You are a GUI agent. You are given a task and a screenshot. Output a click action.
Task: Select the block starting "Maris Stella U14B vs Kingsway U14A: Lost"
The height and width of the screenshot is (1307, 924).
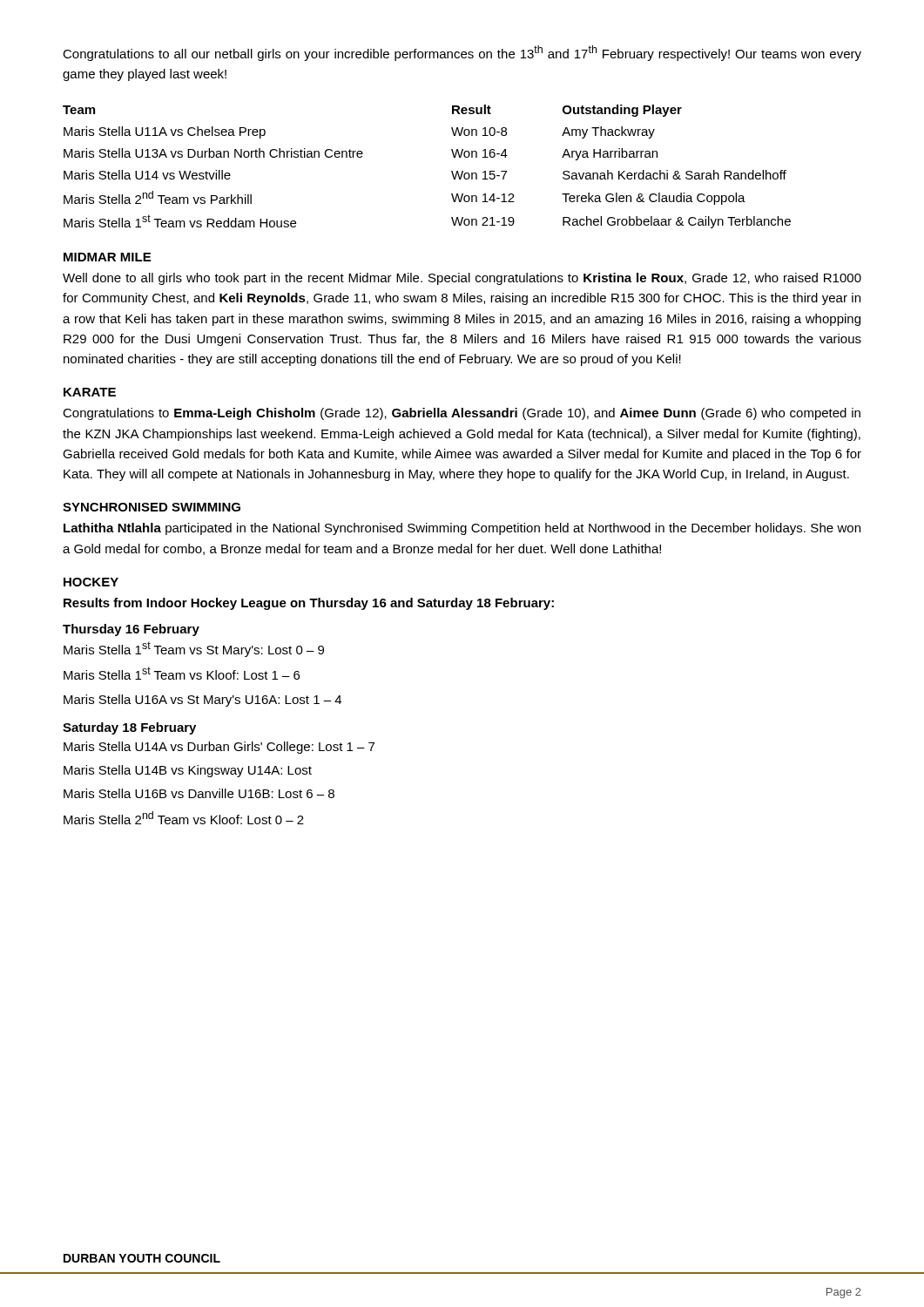tap(187, 770)
